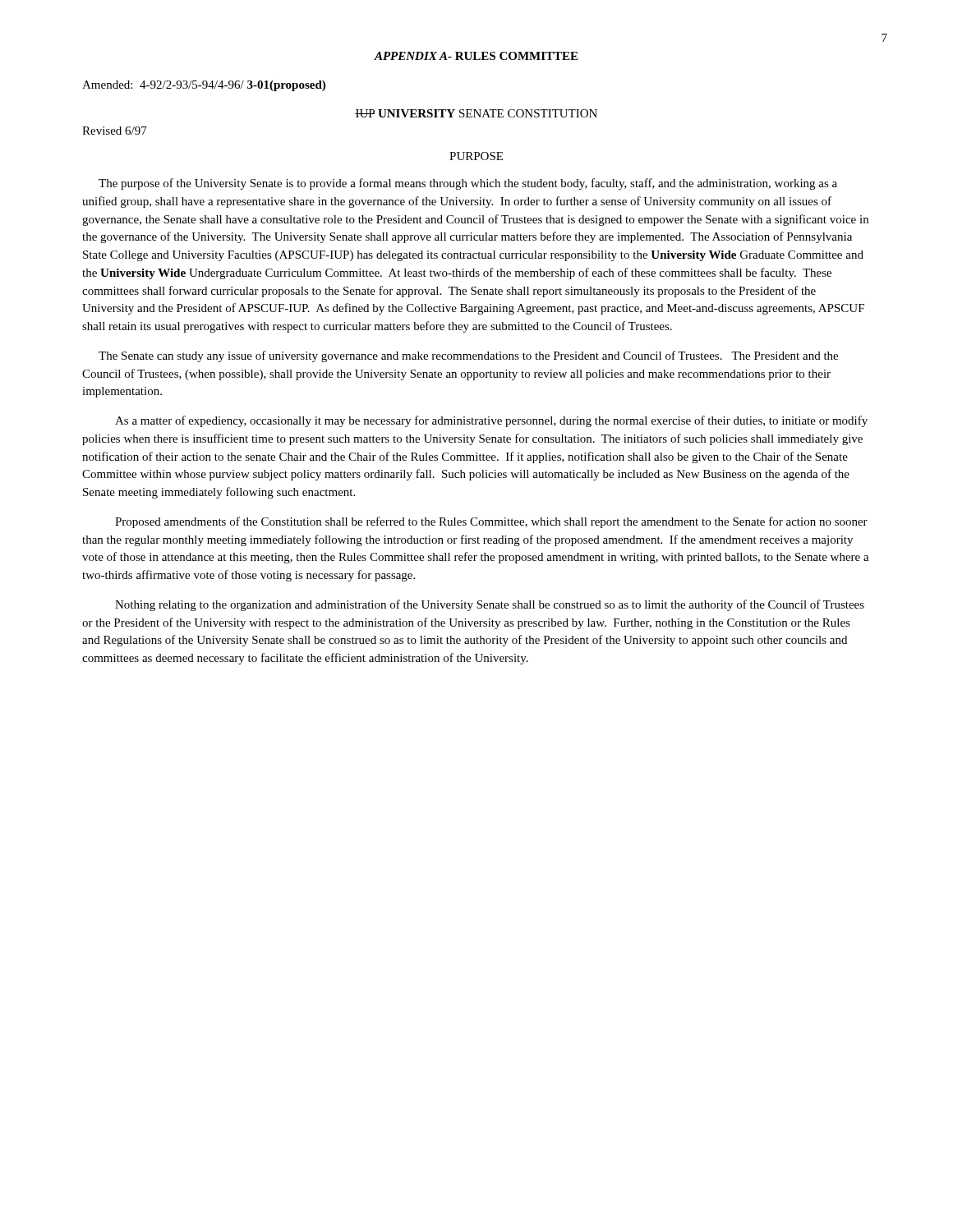The image size is (953, 1232).
Task: Locate the section header that reads "IUP UNIVERSITY SENATE CONSTITUTION"
Action: tap(476, 113)
